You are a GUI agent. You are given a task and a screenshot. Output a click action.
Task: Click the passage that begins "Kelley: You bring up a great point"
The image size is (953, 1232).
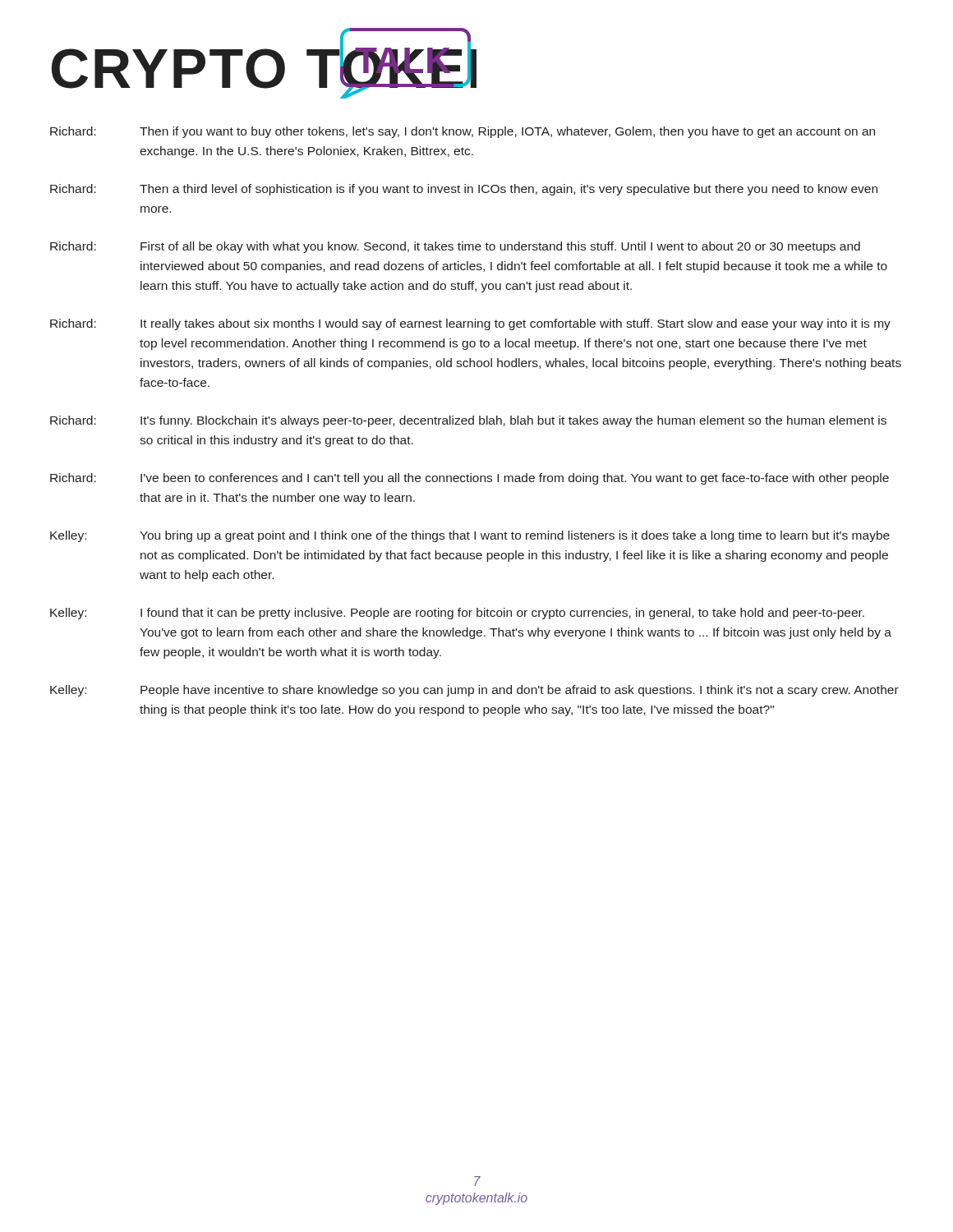click(476, 555)
